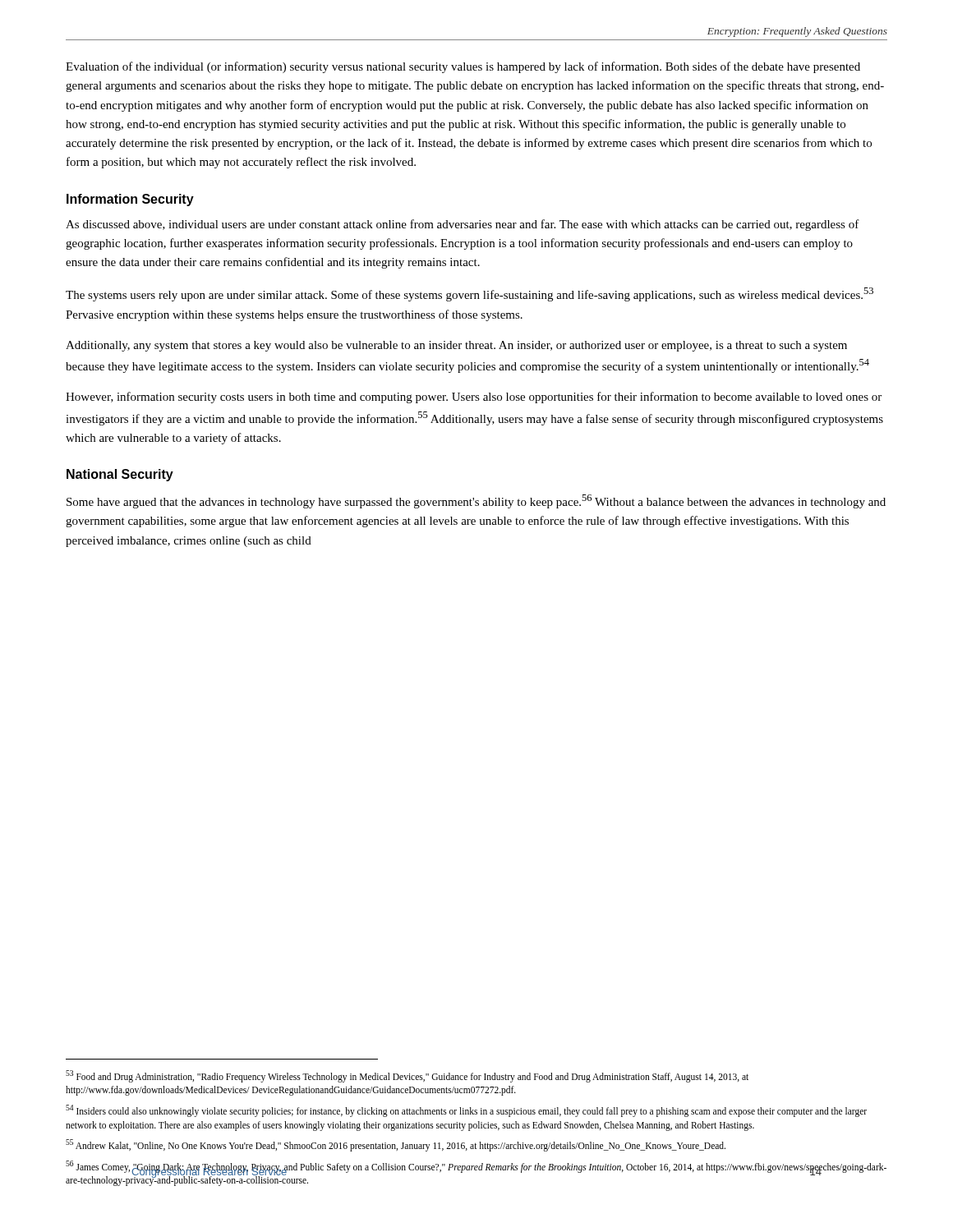Screen dimensions: 1232x953
Task: Find the text block with the text "As discussed above, individual users"
Action: point(462,243)
